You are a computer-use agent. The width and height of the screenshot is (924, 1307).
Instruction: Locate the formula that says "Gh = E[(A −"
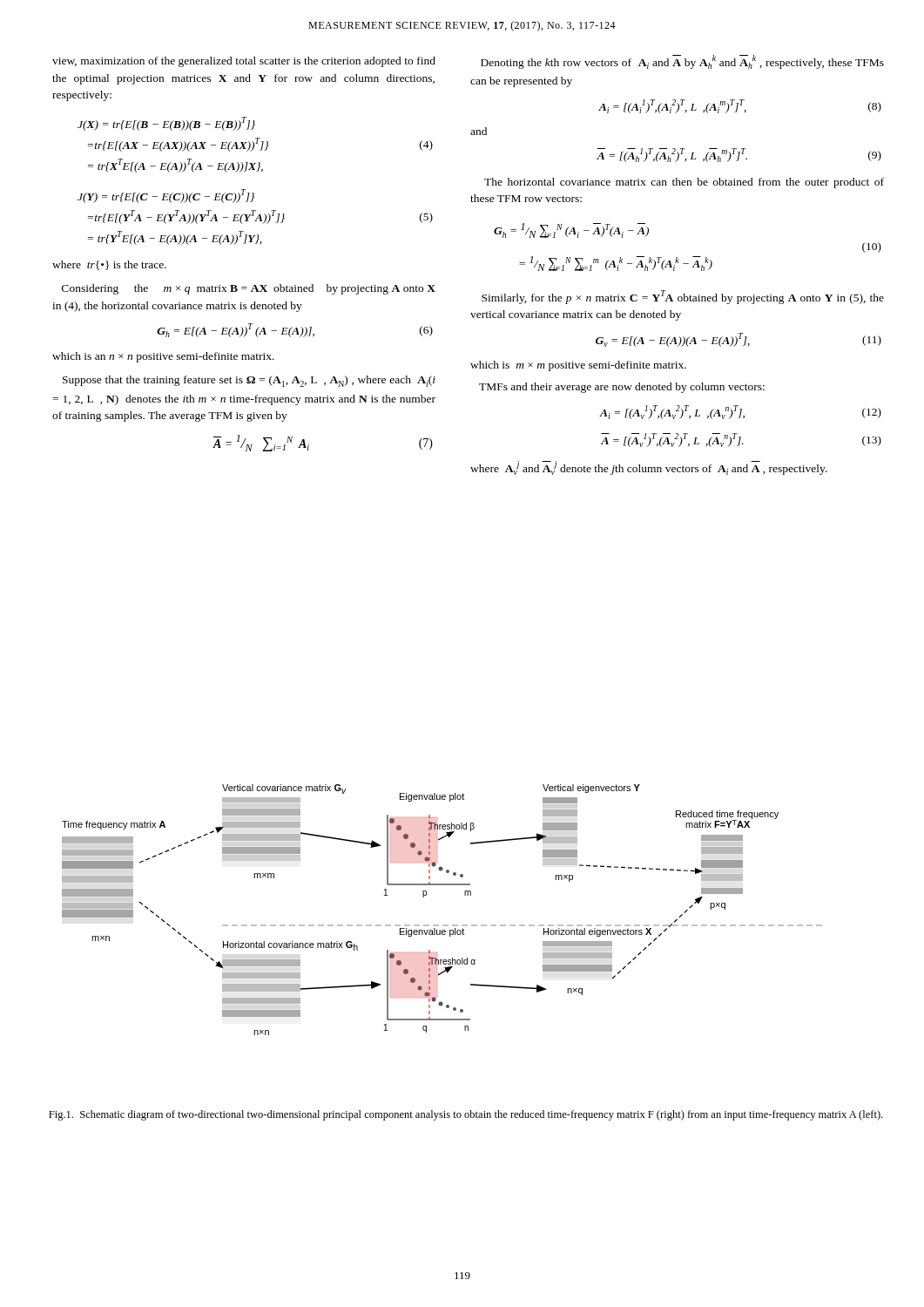point(244,331)
